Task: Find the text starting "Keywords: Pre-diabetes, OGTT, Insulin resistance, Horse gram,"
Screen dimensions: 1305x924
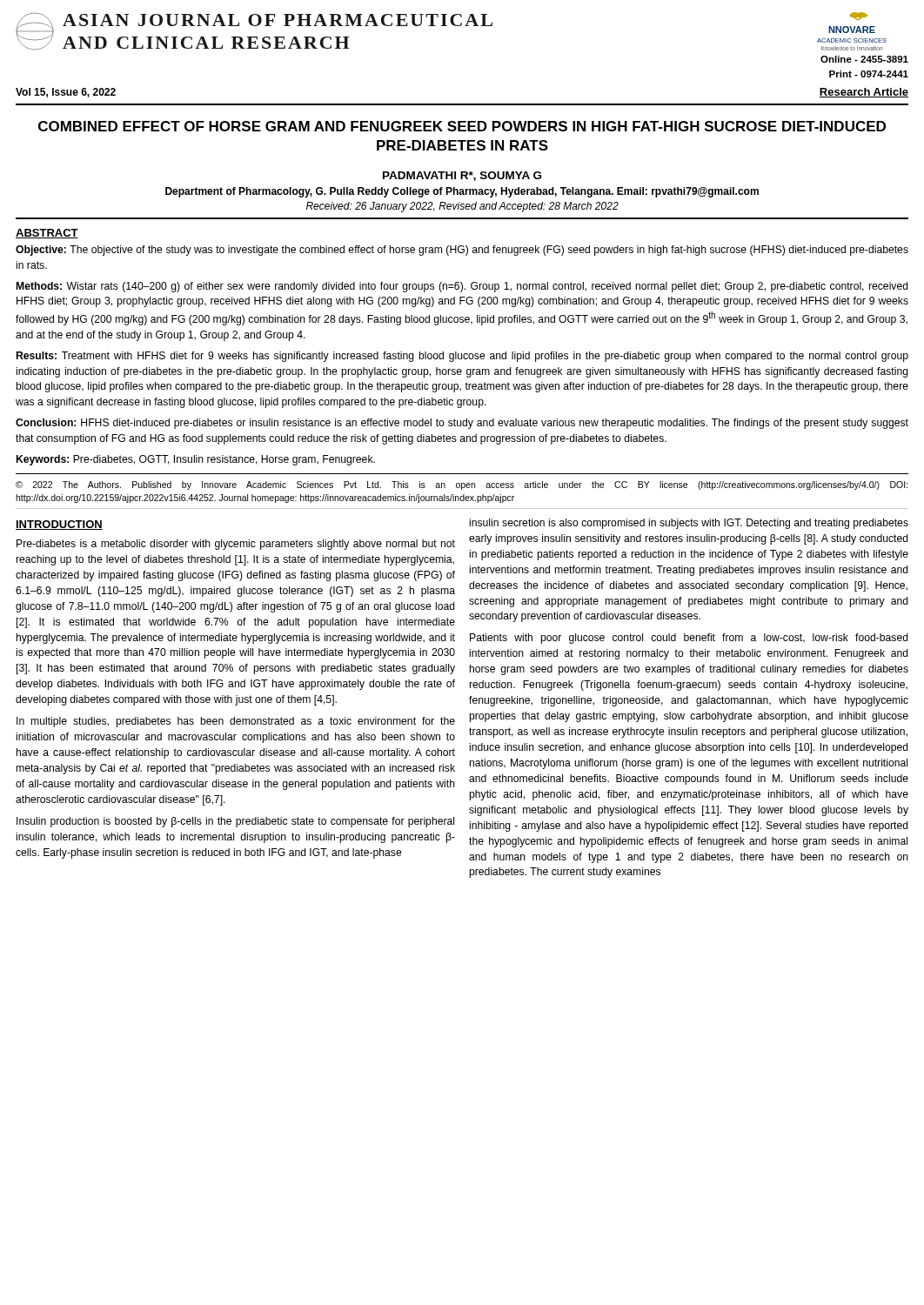Action: [196, 459]
